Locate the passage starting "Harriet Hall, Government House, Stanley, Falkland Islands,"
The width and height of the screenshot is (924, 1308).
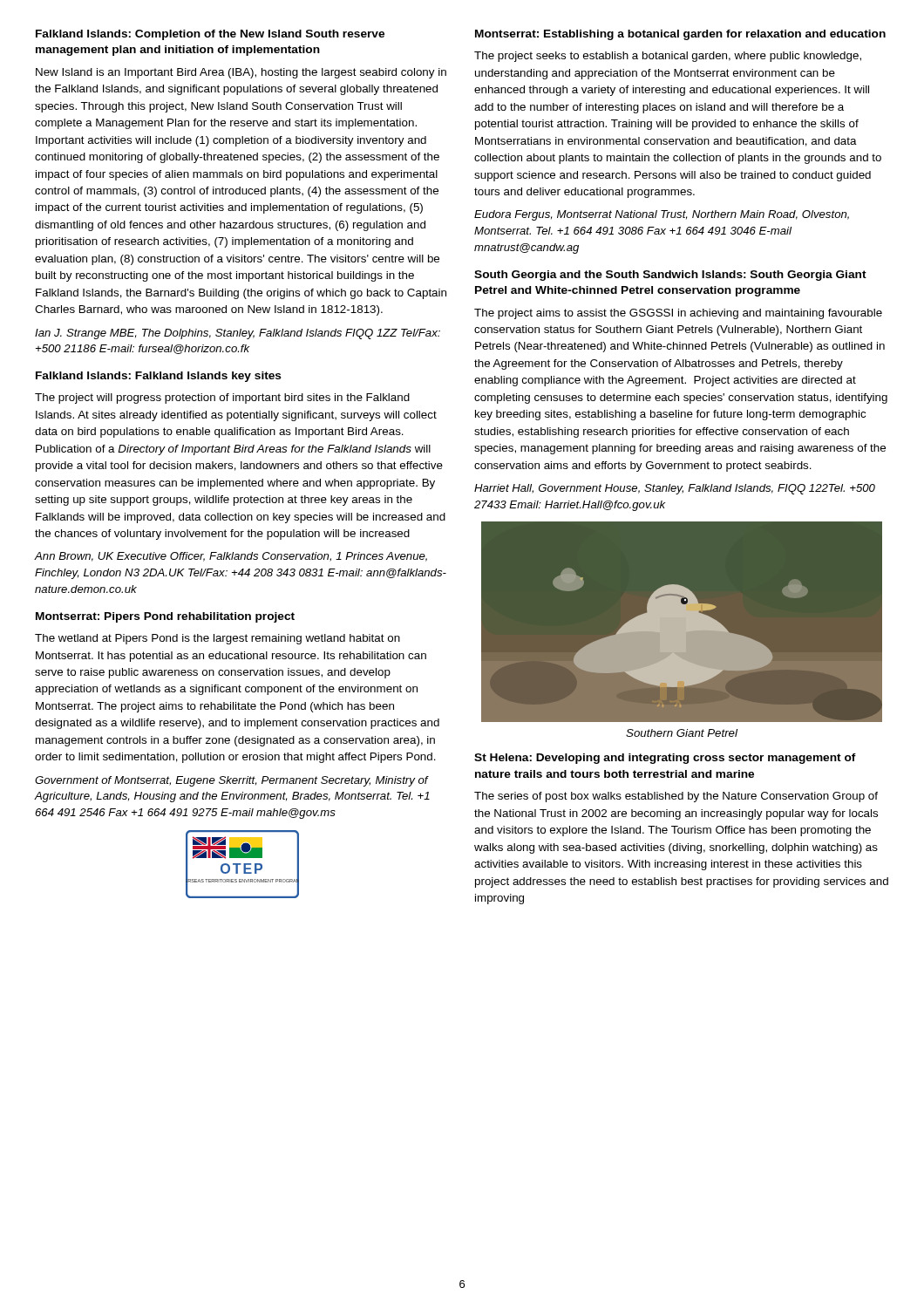coord(675,496)
